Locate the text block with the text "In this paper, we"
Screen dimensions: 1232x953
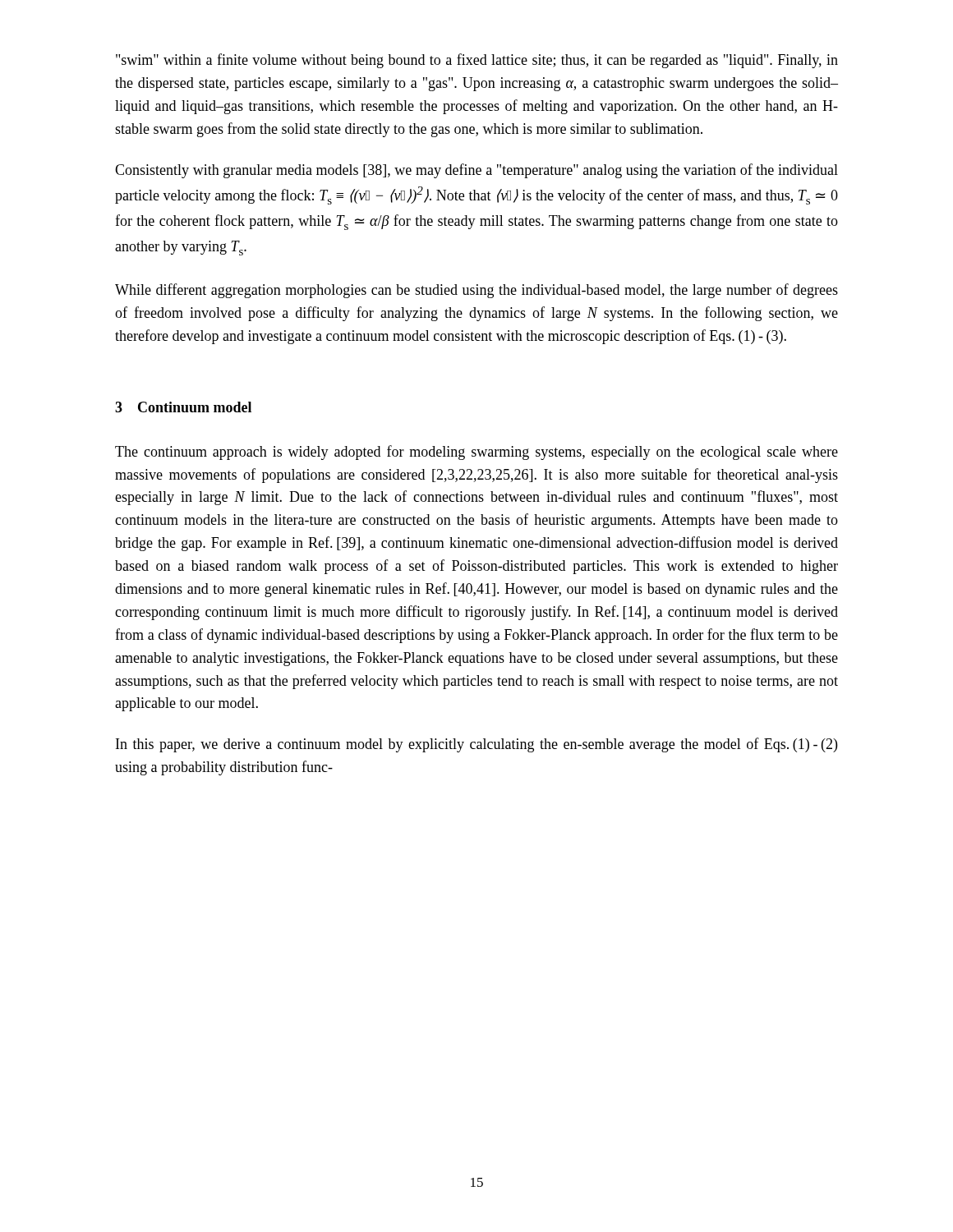[x=476, y=757]
